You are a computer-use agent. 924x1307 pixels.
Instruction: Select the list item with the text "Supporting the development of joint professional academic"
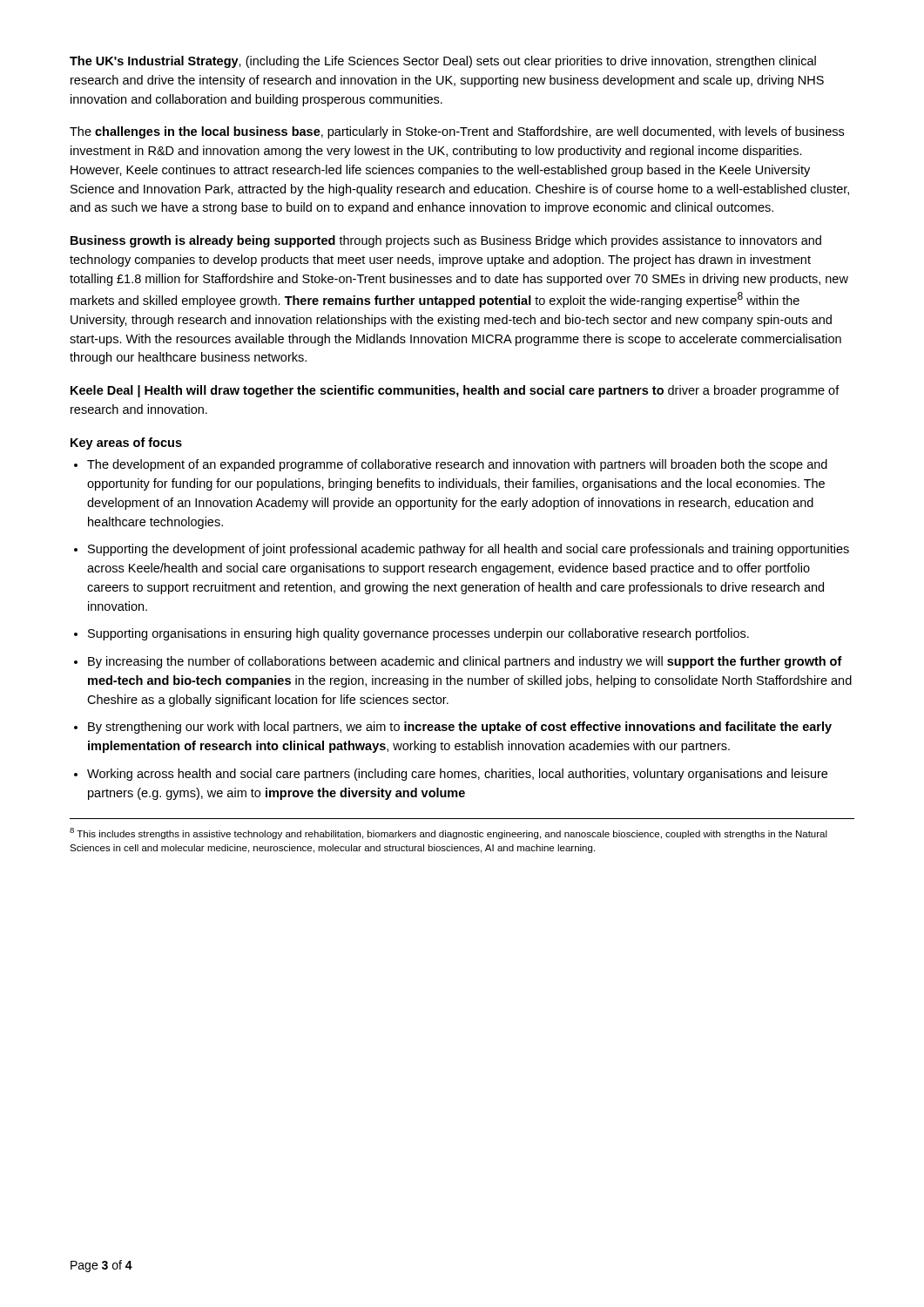(x=471, y=578)
